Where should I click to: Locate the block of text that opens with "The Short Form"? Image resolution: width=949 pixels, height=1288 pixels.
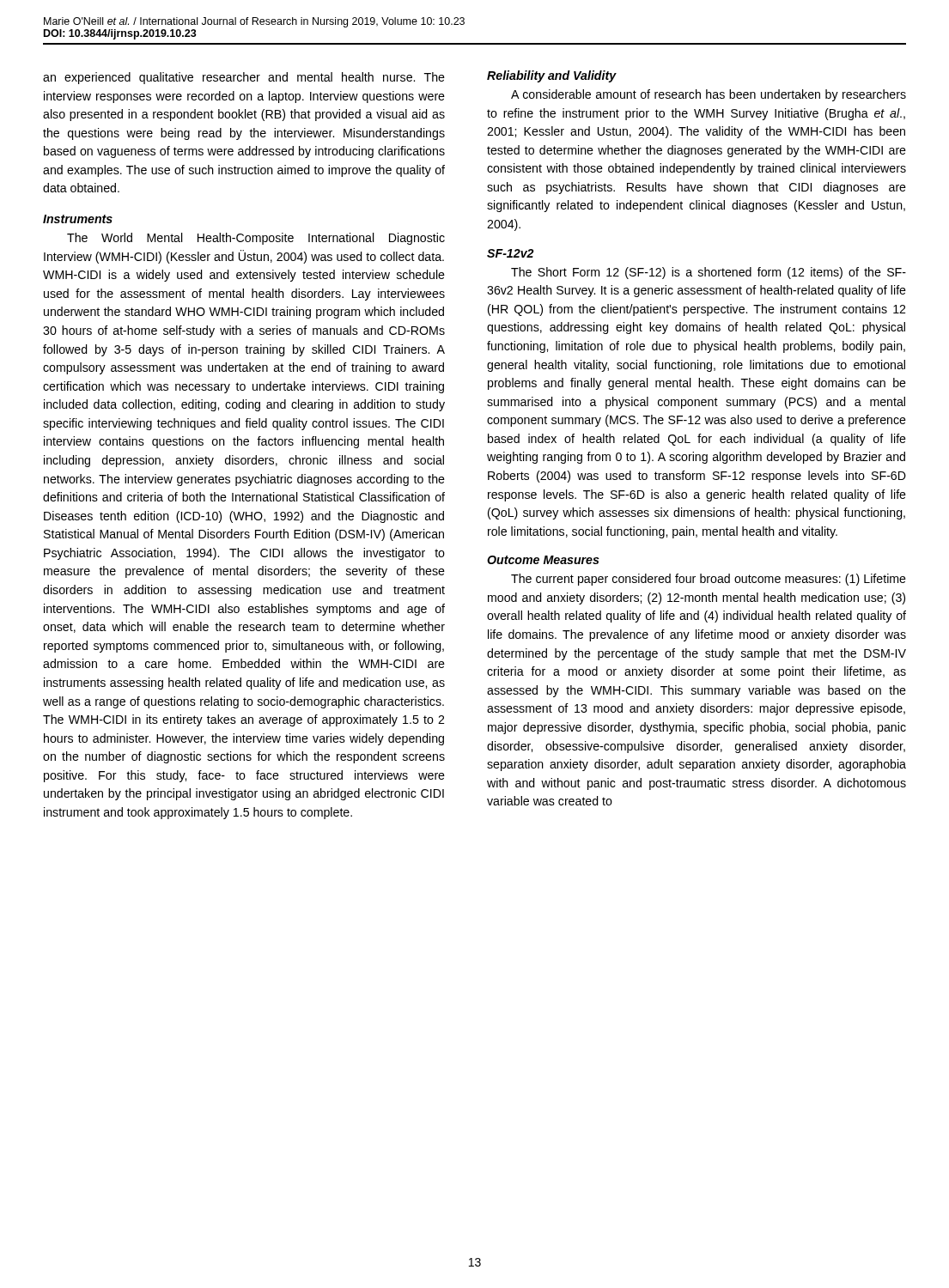point(697,402)
